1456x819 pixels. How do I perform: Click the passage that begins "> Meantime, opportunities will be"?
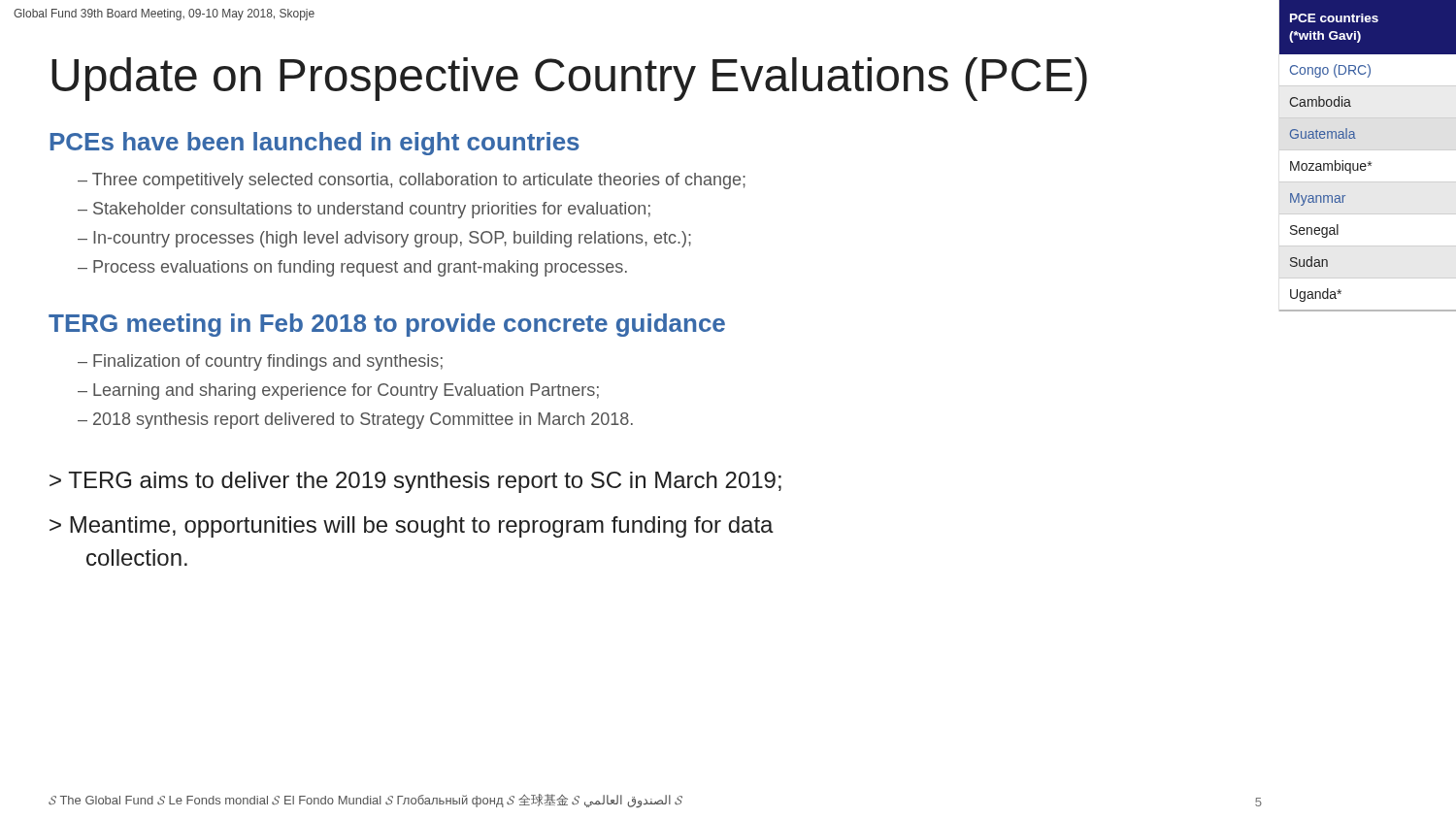click(x=411, y=543)
